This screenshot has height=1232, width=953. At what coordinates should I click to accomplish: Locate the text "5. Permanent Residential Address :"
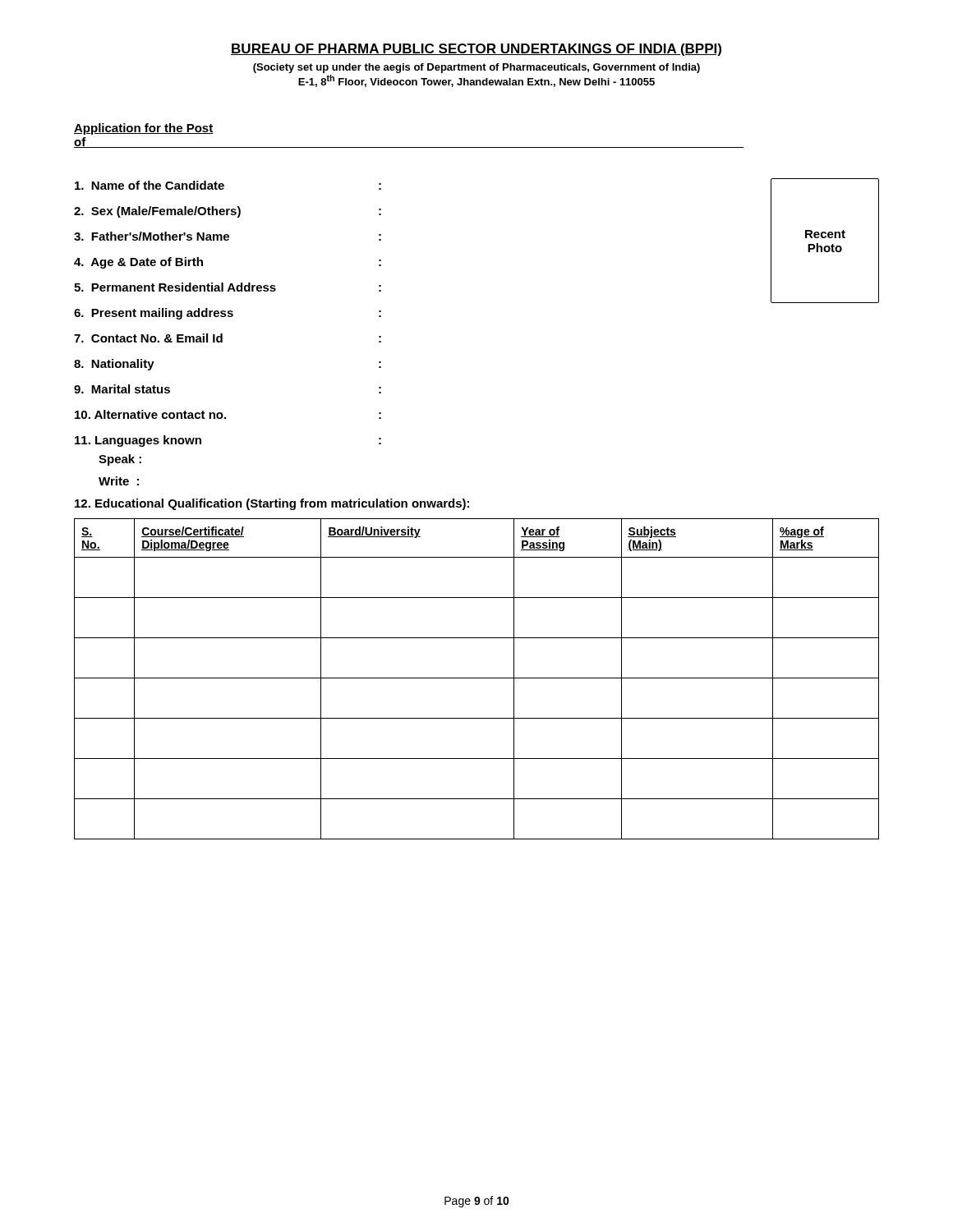pyautogui.click(x=228, y=287)
